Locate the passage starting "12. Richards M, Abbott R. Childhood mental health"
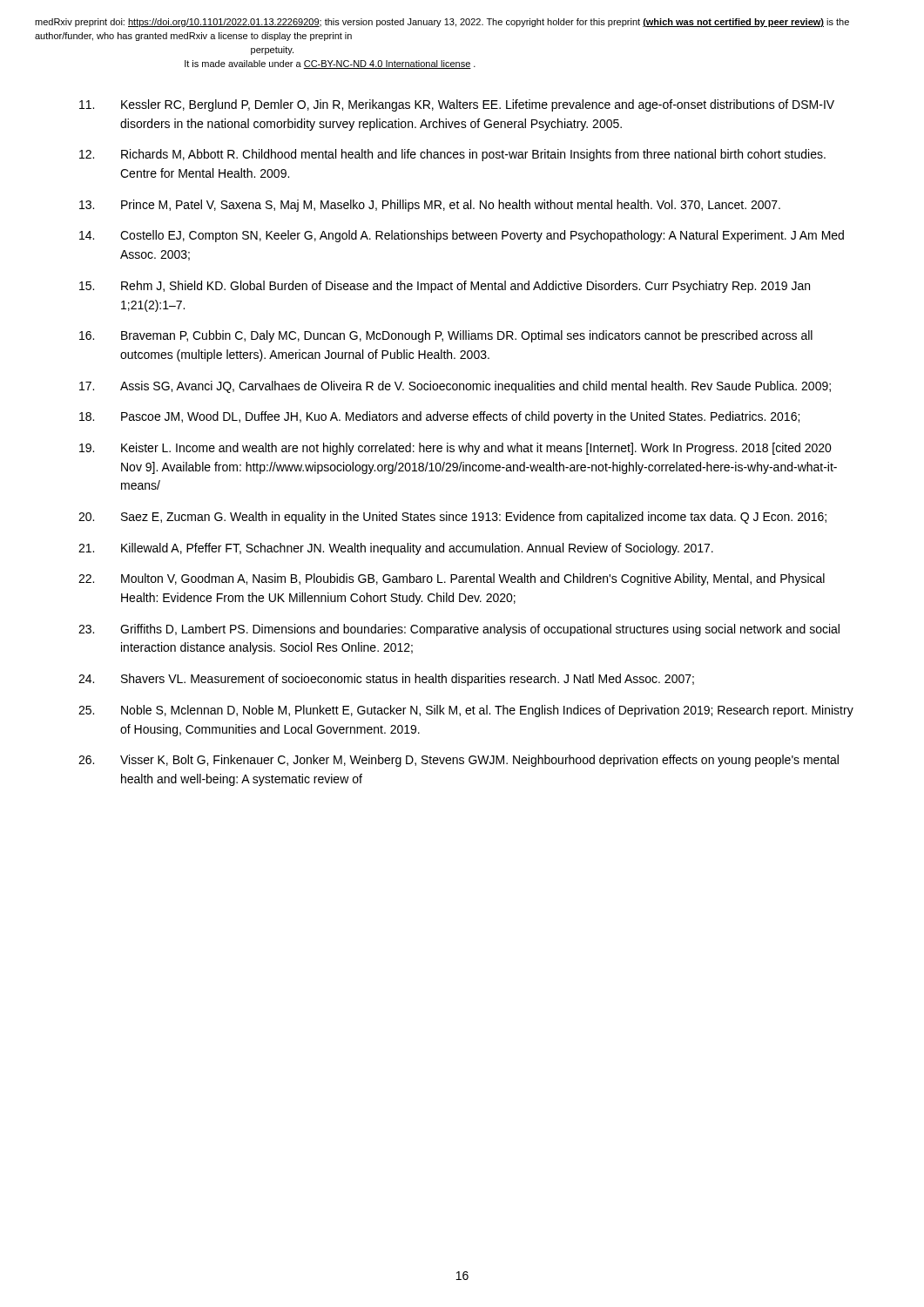This screenshot has width=924, height=1307. point(466,165)
